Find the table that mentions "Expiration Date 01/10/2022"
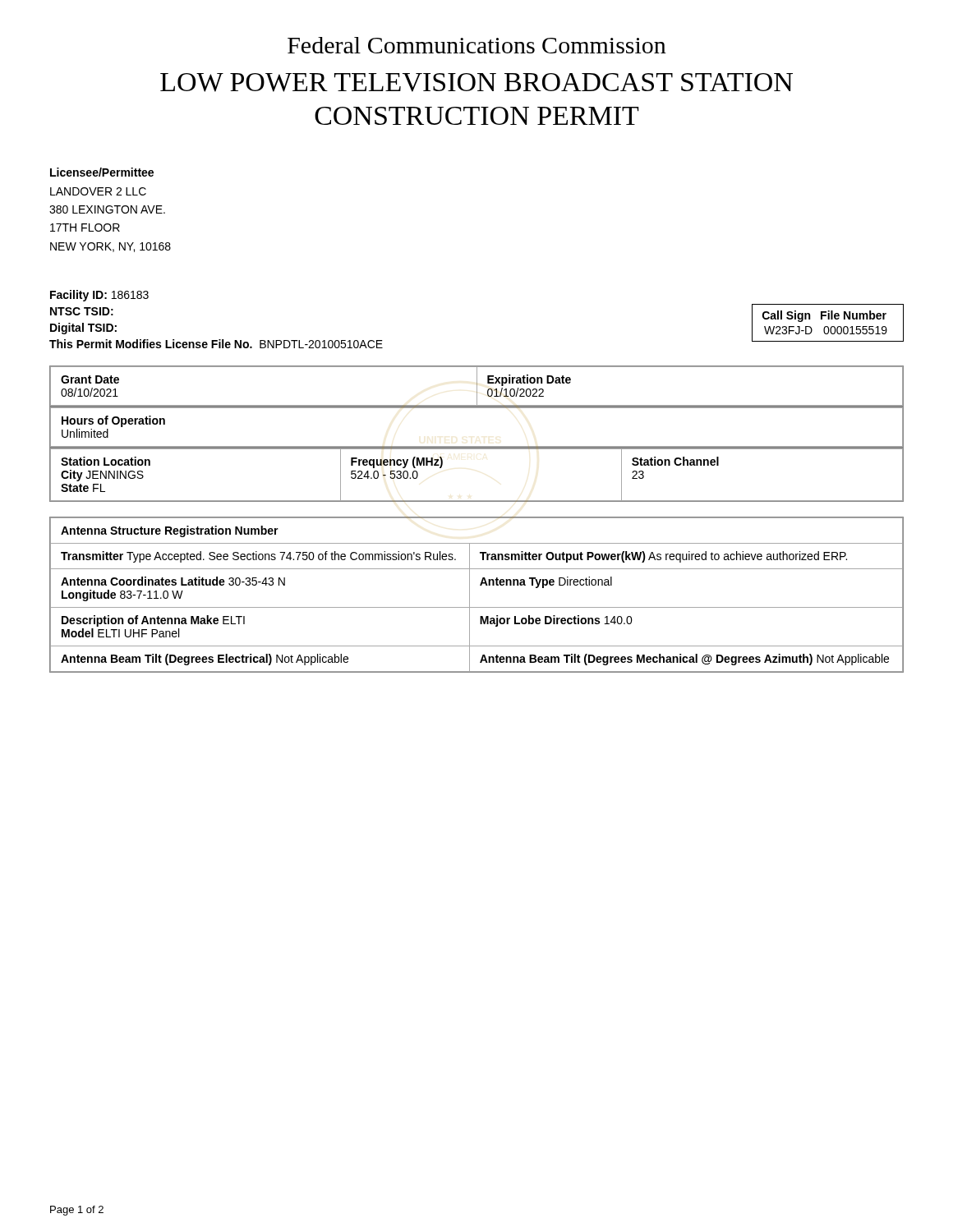953x1232 pixels. (476, 386)
